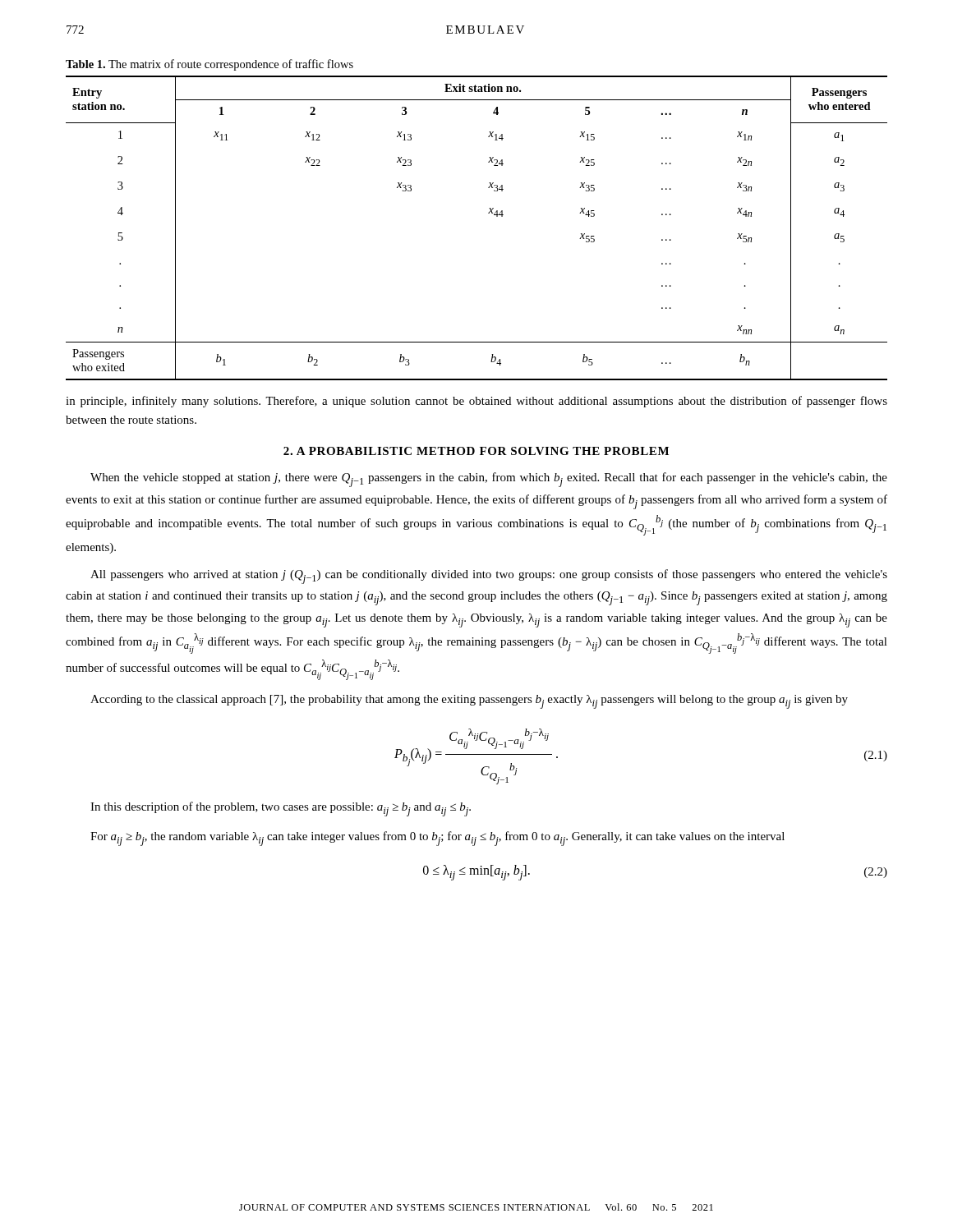Locate the text block with the text "All passengers who"
Image resolution: width=953 pixels, height=1232 pixels.
[476, 624]
